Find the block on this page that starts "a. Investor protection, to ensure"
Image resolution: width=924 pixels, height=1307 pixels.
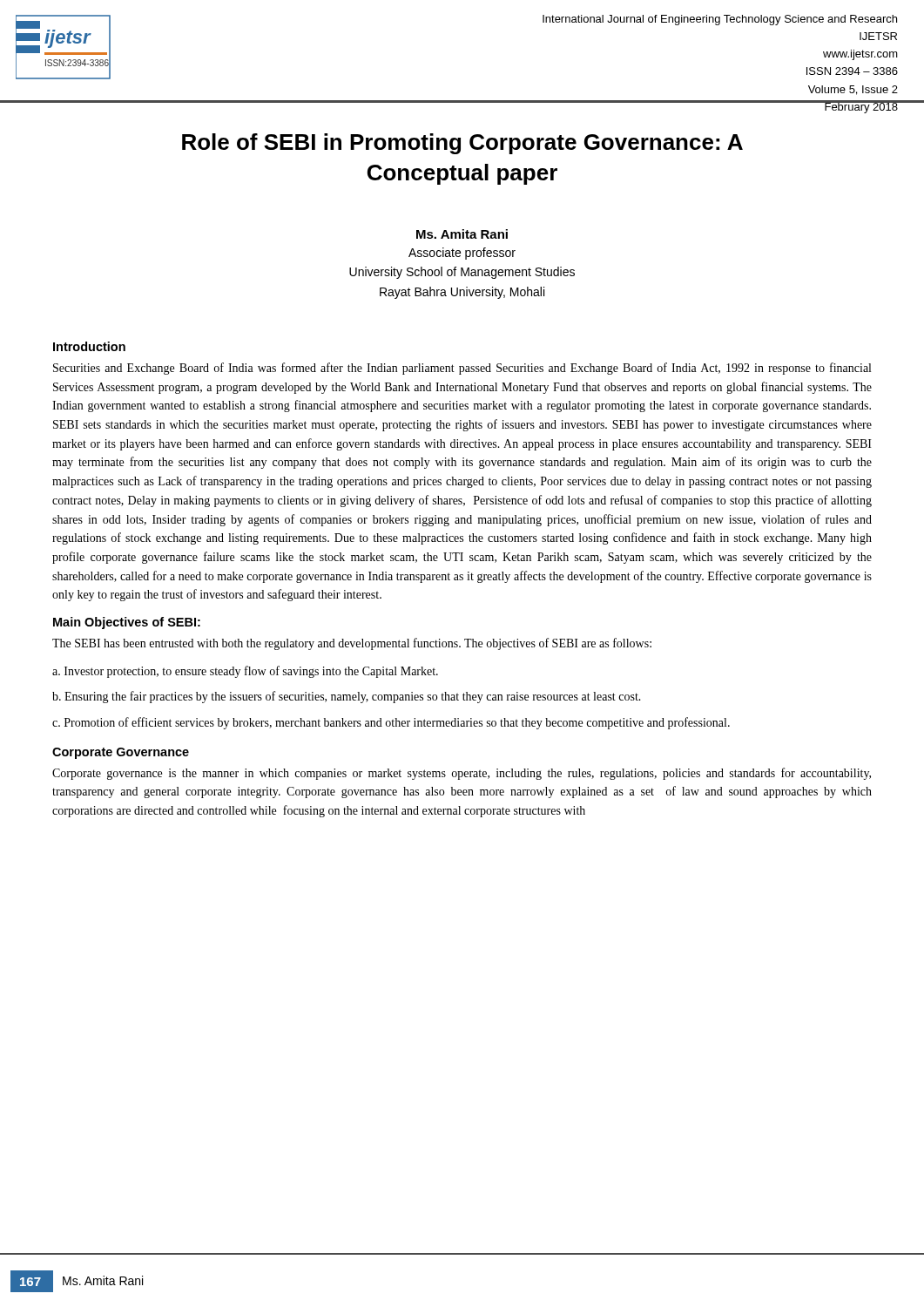coord(245,671)
